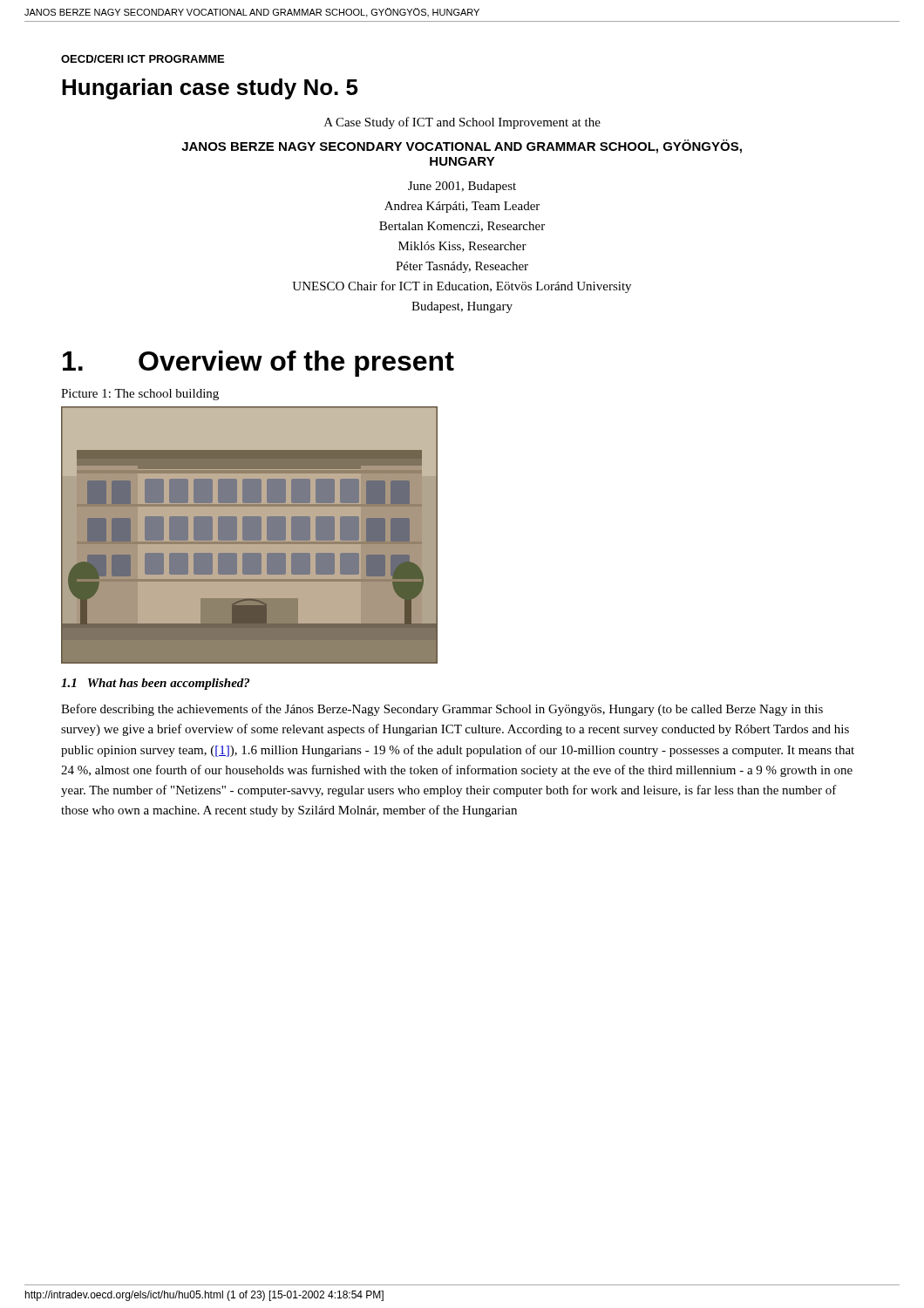The height and width of the screenshot is (1308, 924).
Task: Select the block starting "Budapest, Hungary"
Action: click(x=462, y=306)
